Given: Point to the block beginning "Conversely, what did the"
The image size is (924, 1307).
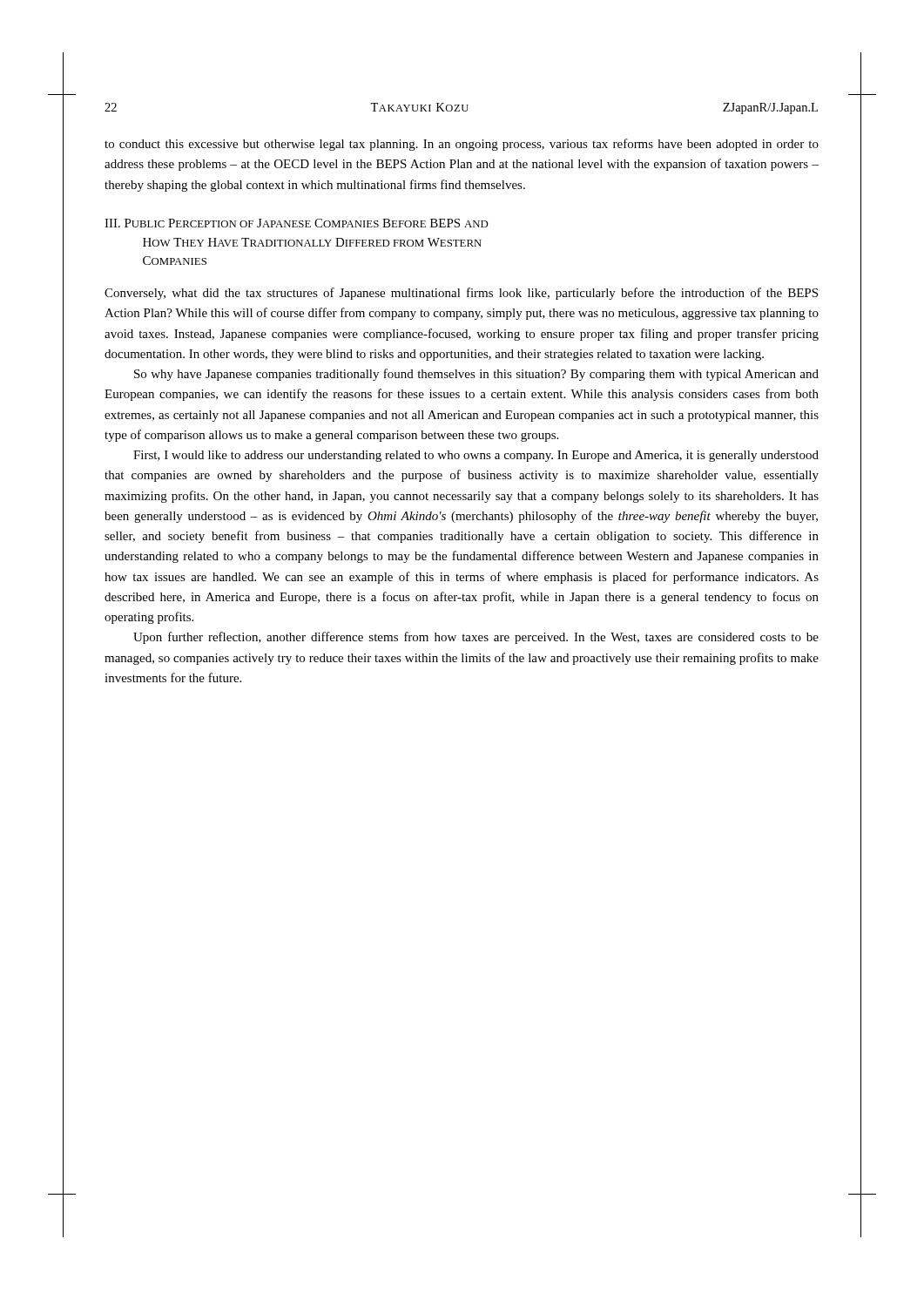Looking at the screenshot, I should (x=462, y=324).
